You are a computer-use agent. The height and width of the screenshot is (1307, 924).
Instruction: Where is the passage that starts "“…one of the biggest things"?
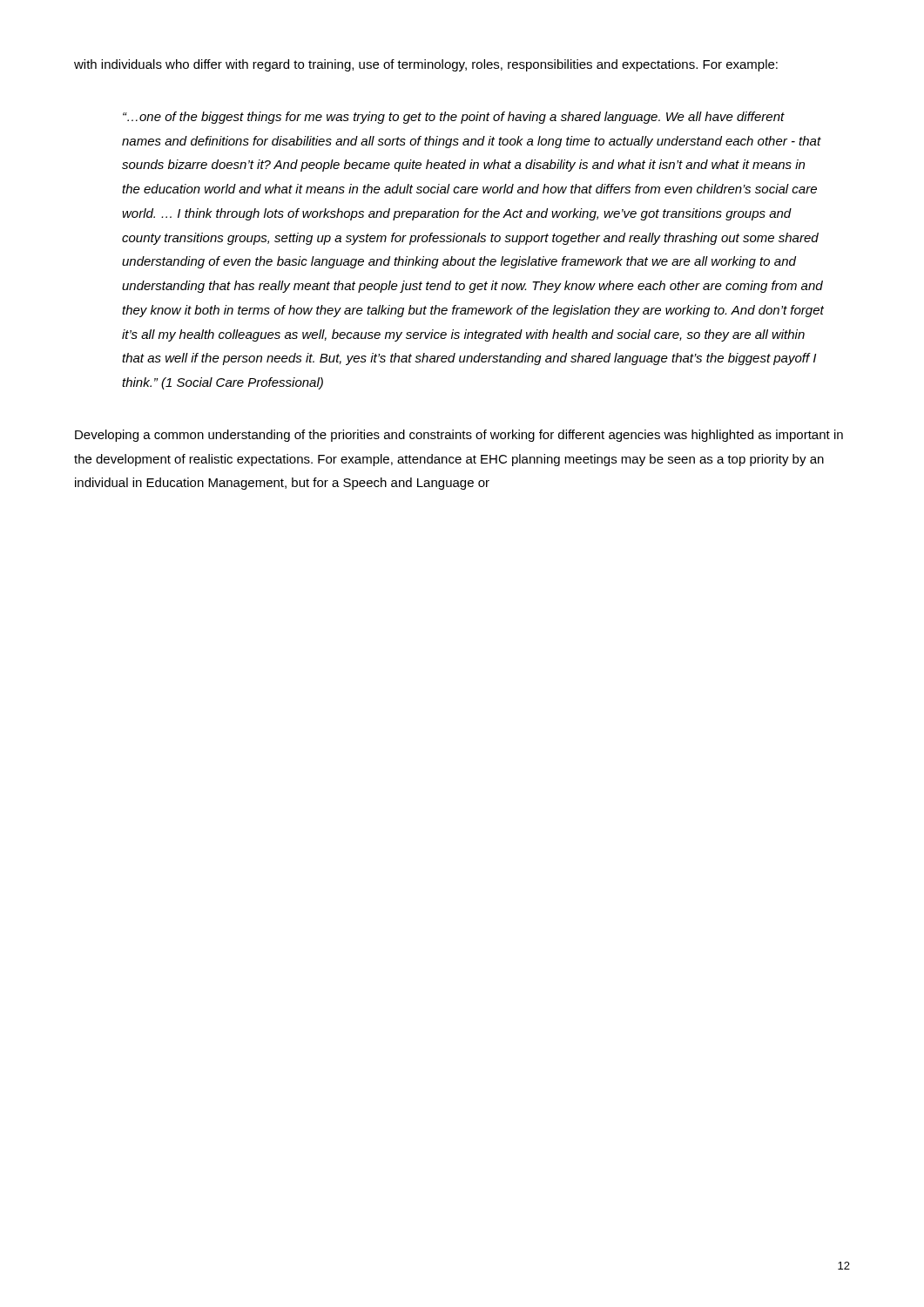tap(473, 249)
